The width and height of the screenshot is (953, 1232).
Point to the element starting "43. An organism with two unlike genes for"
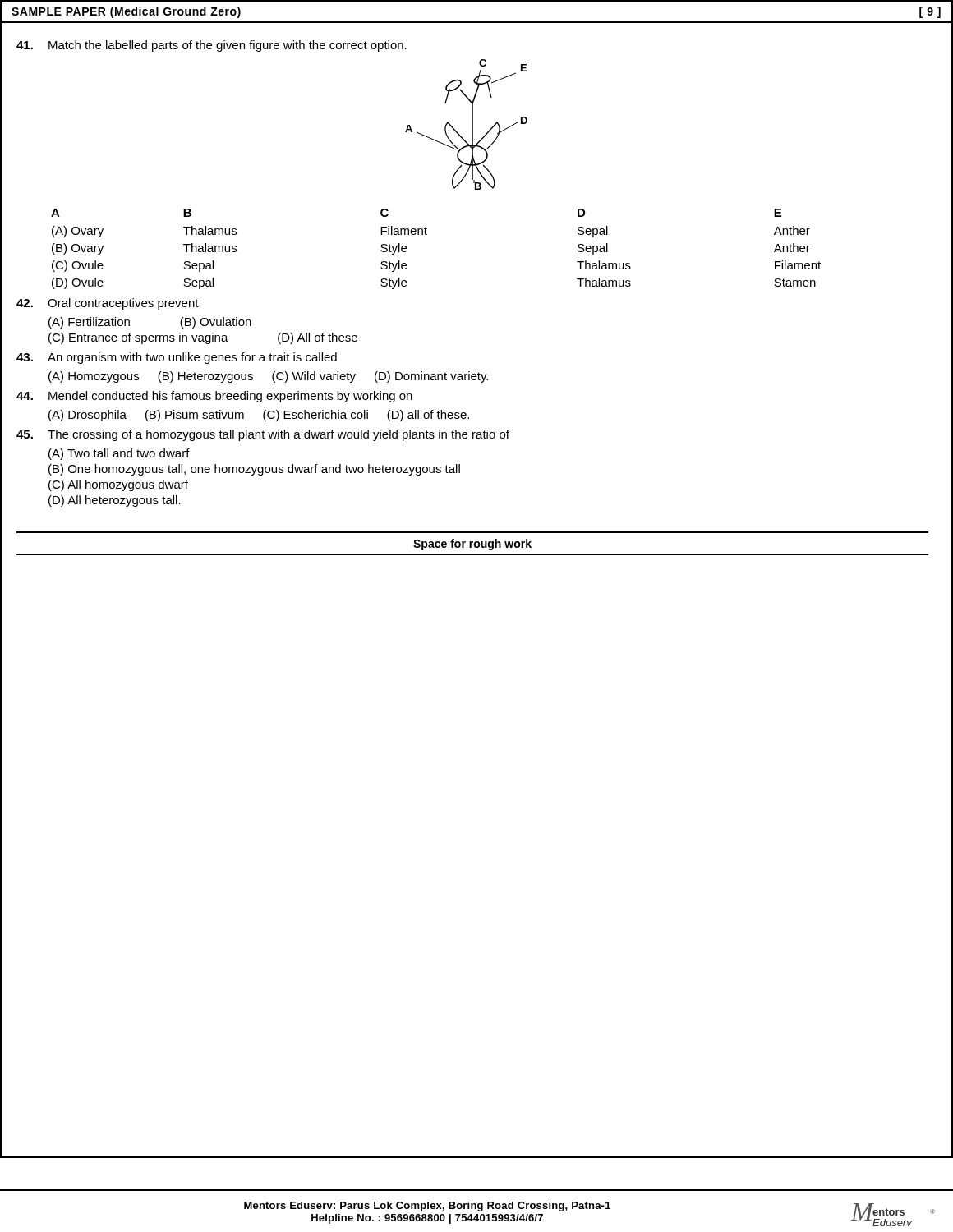[x=177, y=358]
